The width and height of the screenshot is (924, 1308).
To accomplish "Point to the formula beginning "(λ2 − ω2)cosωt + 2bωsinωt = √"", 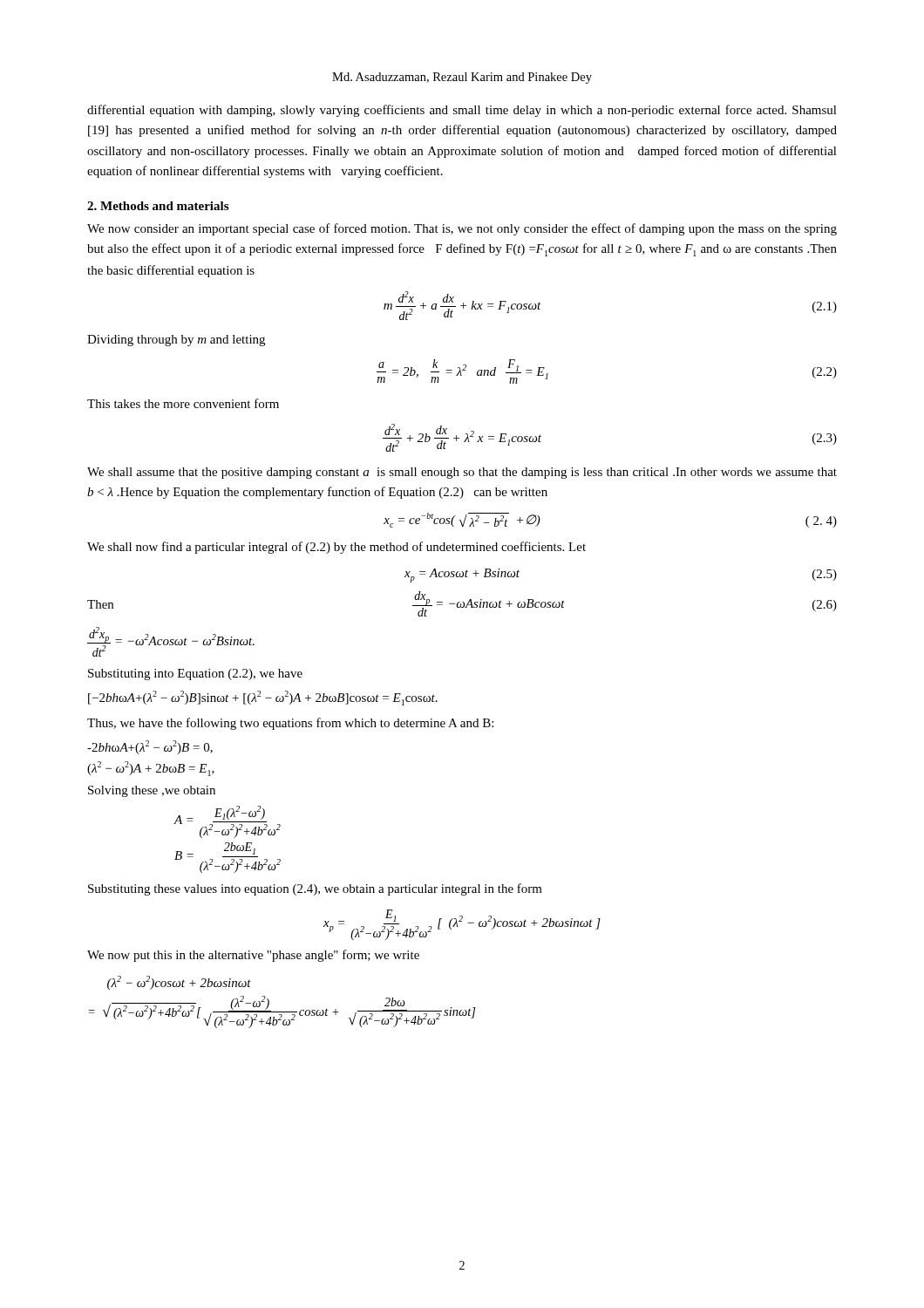I will coord(281,1002).
